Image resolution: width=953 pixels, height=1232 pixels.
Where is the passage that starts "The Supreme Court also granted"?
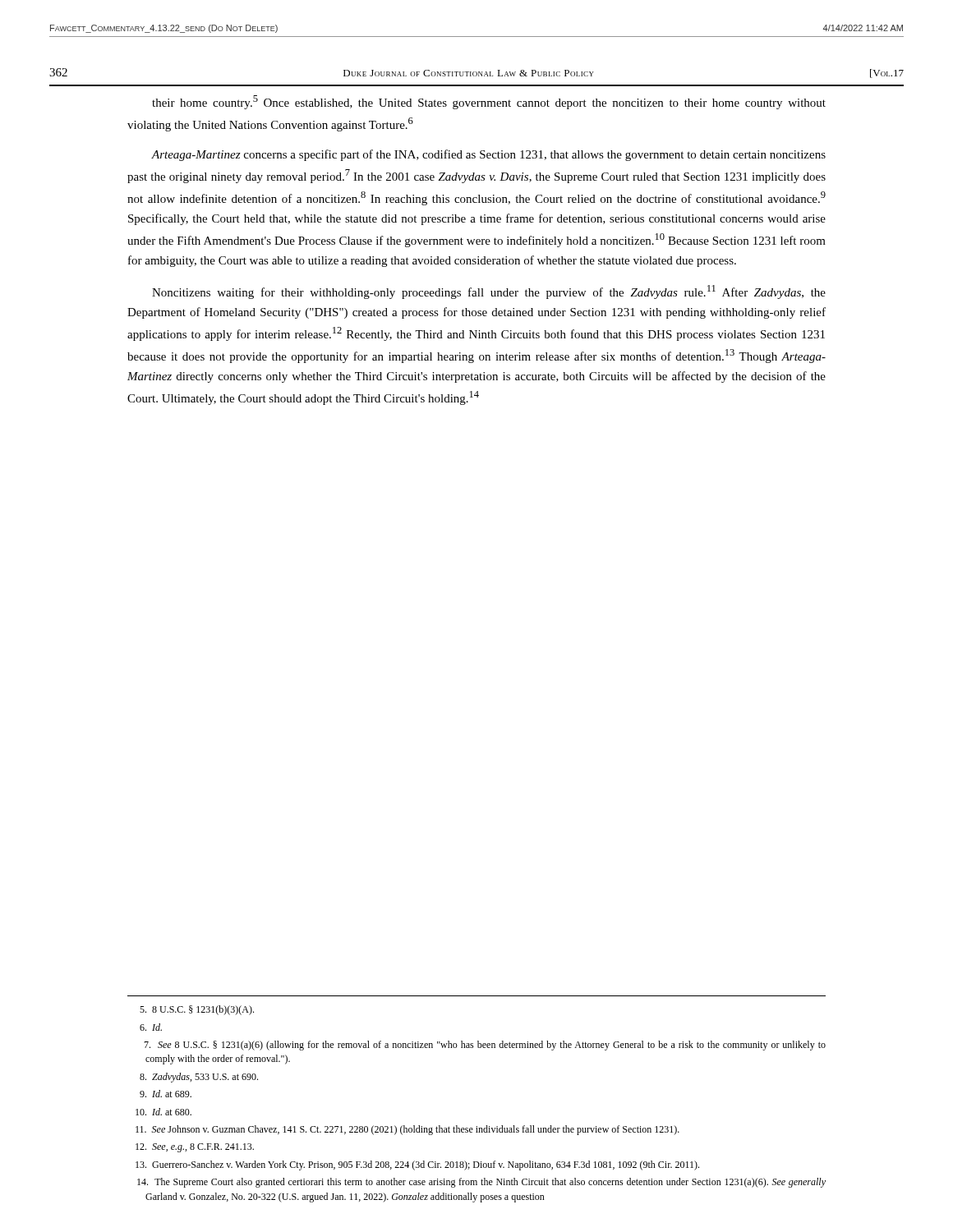point(476,1189)
